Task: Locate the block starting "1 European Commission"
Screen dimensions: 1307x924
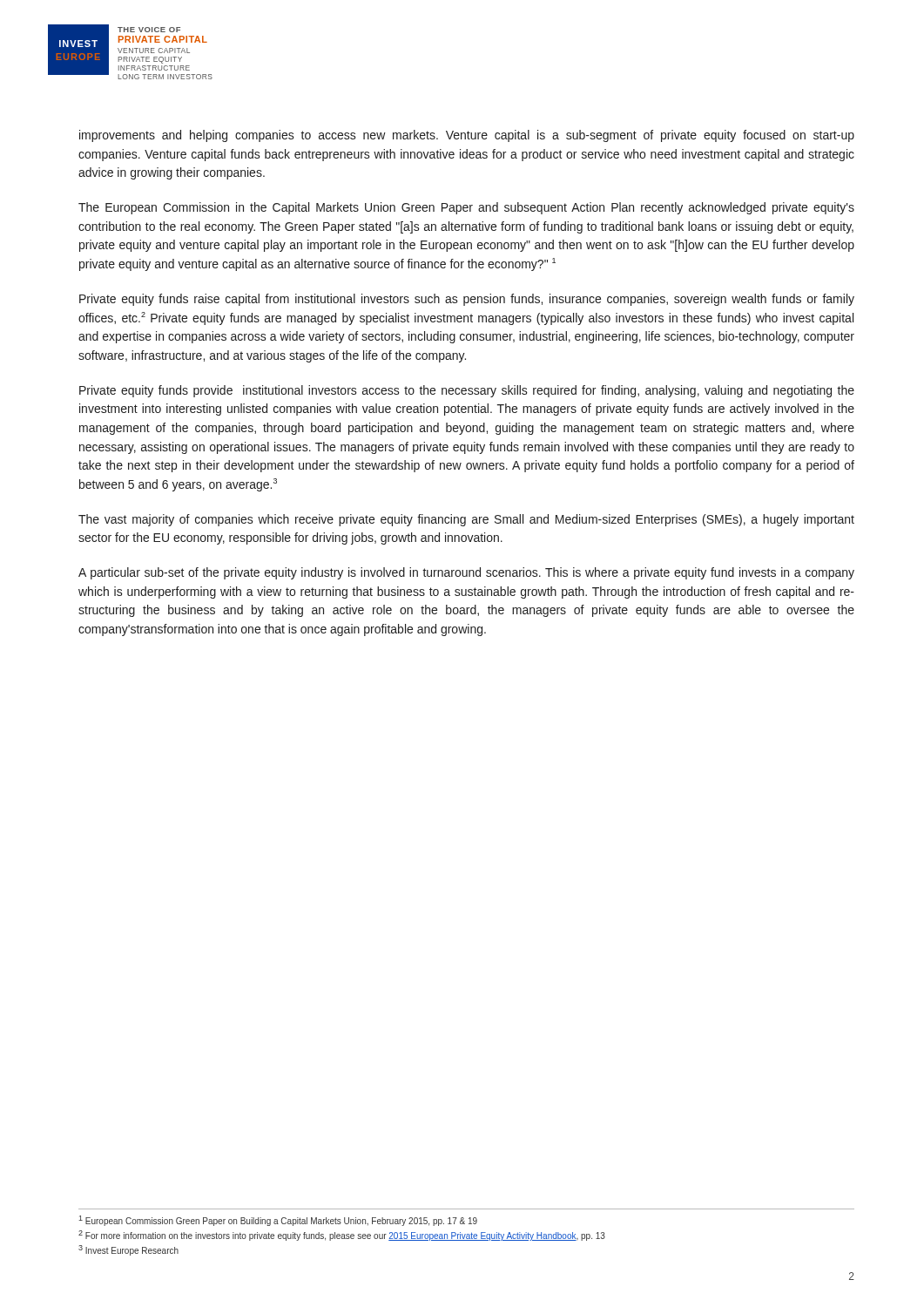Action: click(466, 1221)
